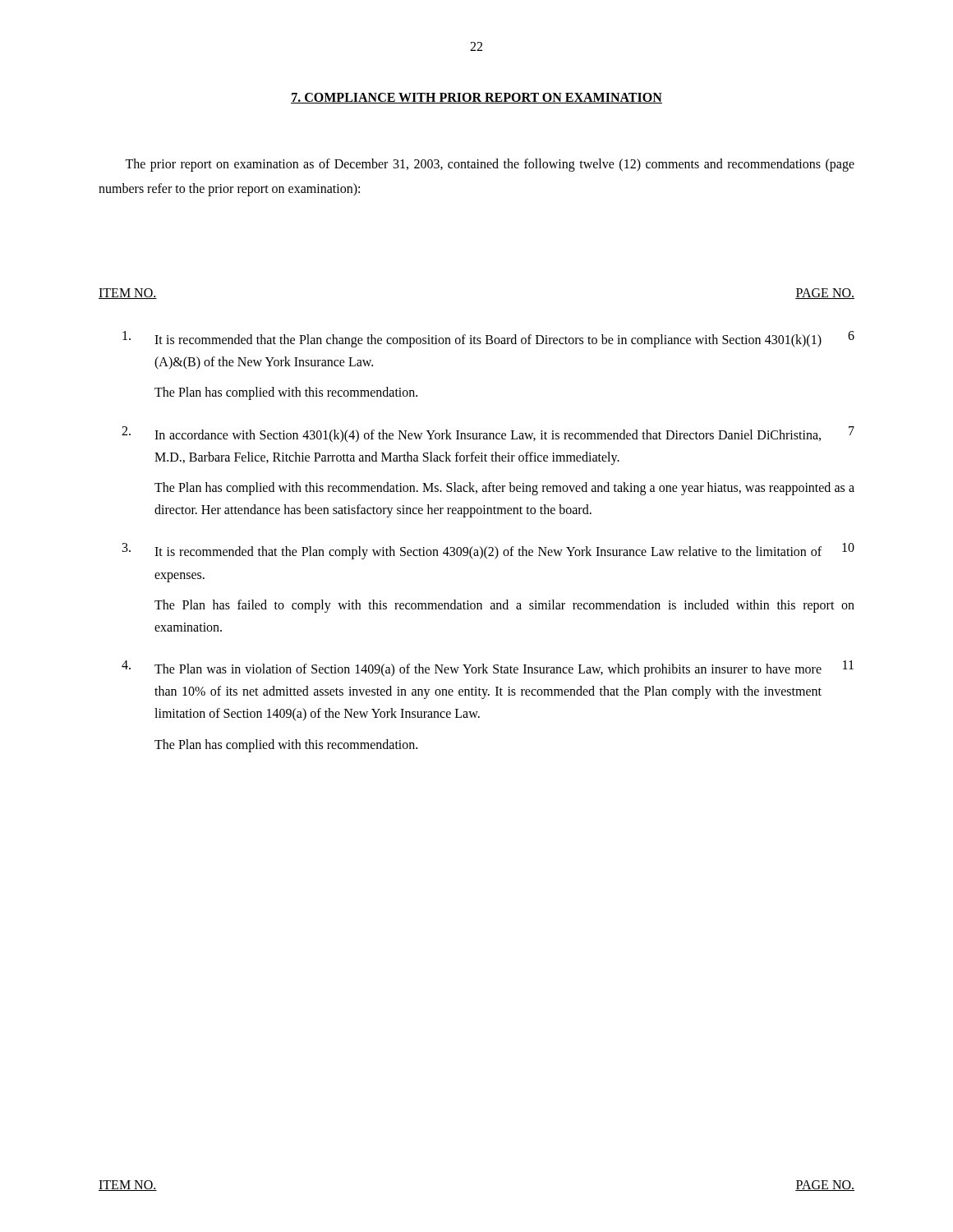
Task: Find the list item that says "4. The Plan"
Action: 476,707
